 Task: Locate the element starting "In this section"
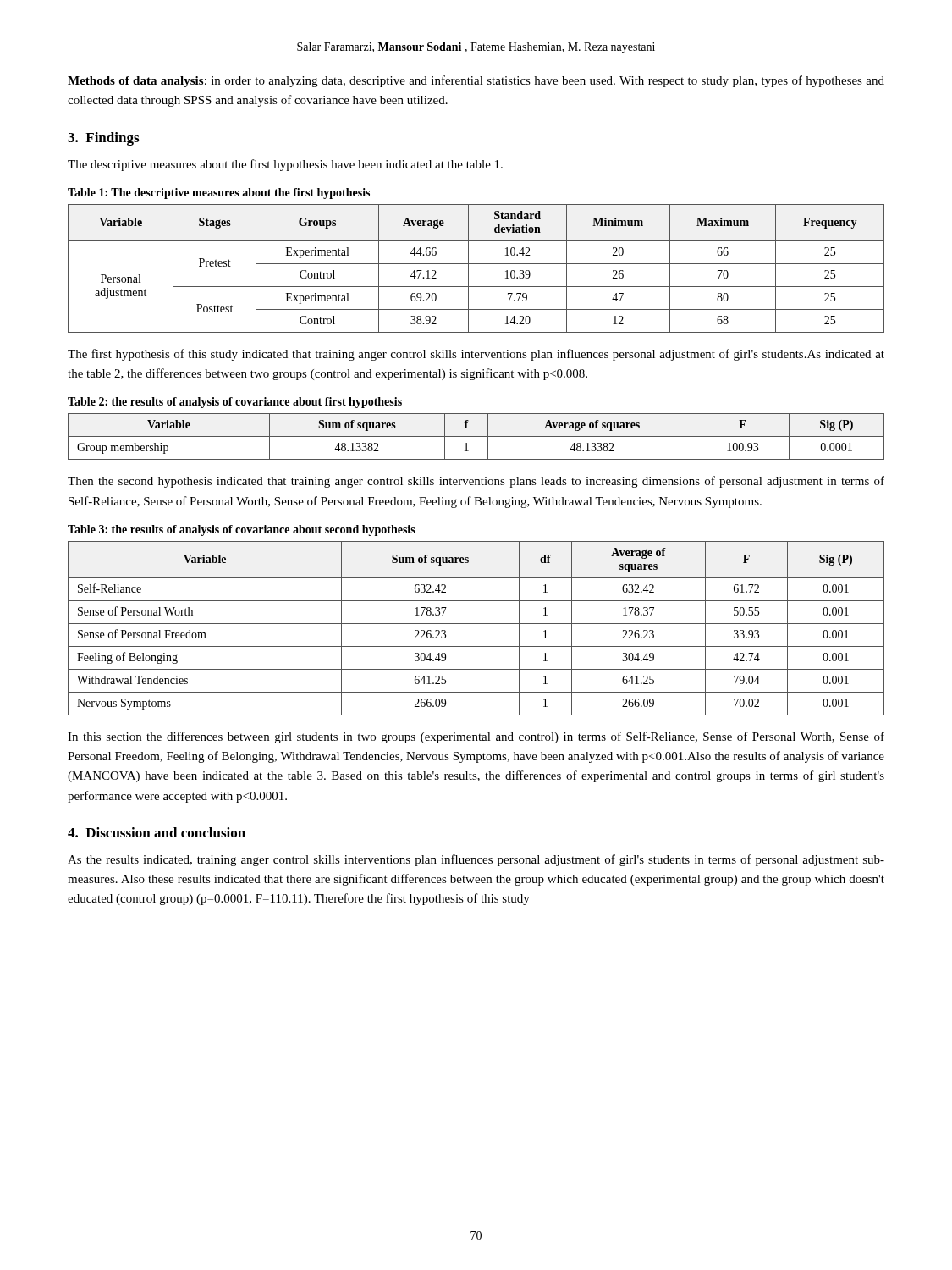tap(476, 766)
